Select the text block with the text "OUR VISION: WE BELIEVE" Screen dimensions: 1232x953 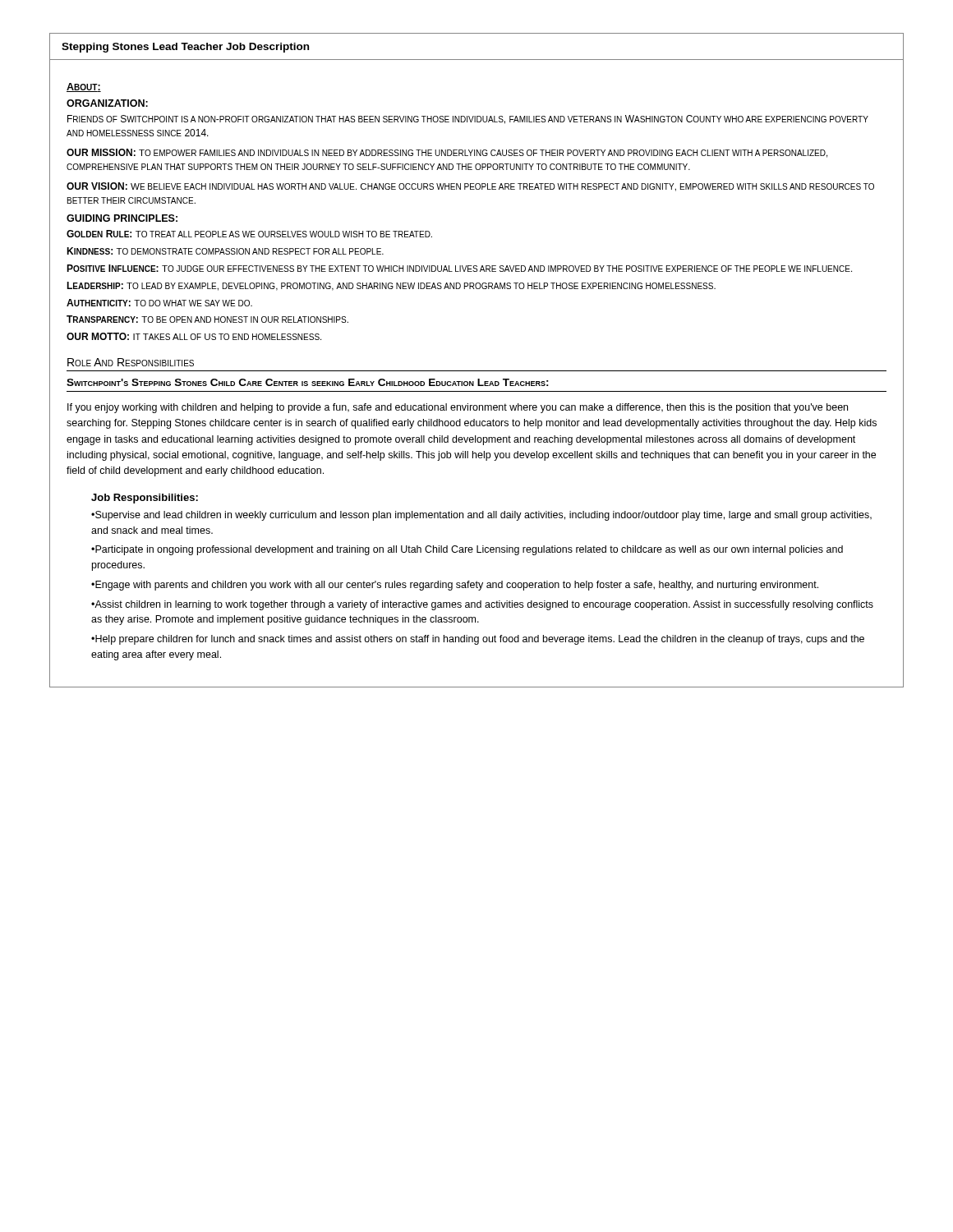[471, 193]
